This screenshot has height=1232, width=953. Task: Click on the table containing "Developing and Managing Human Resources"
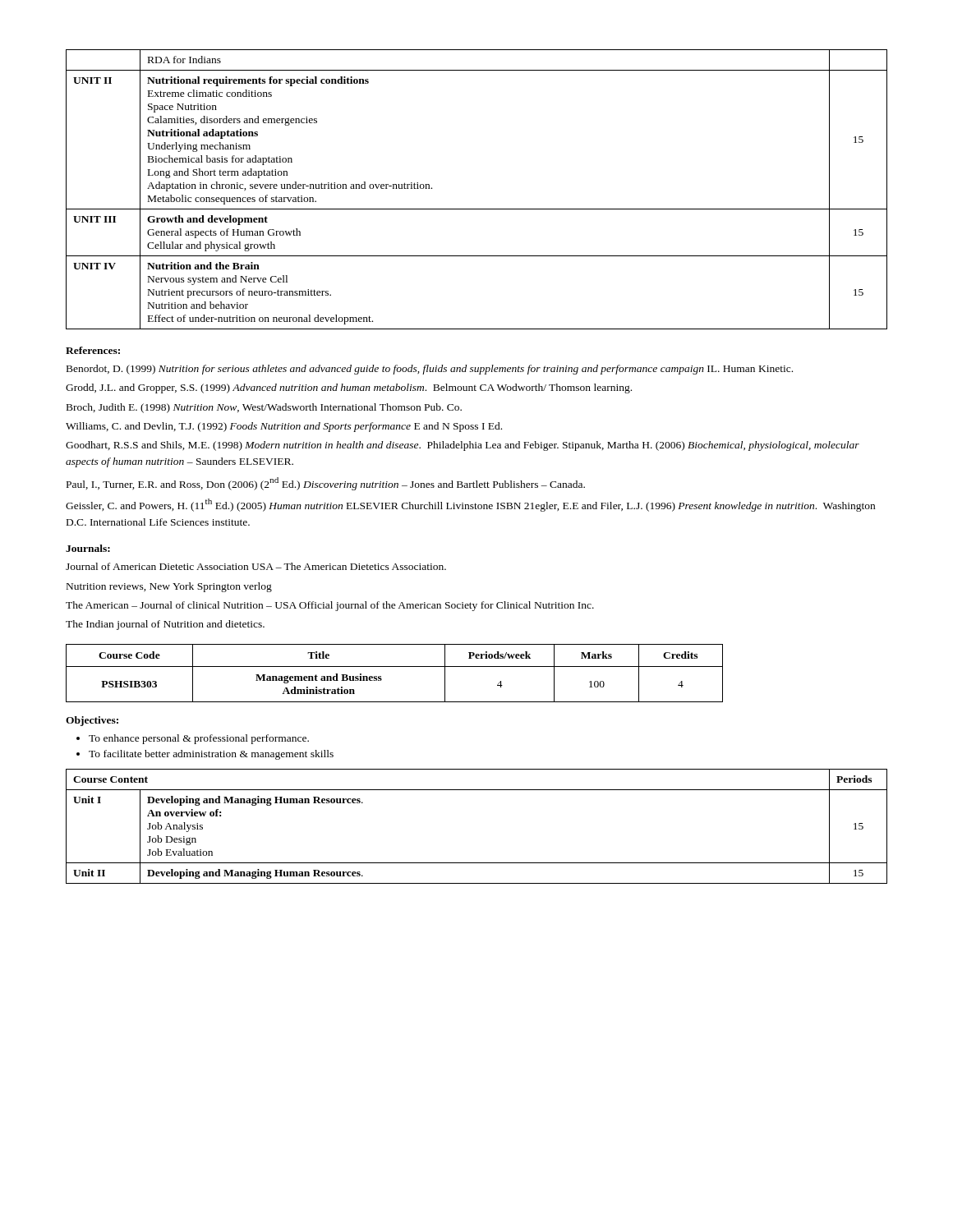pos(476,826)
